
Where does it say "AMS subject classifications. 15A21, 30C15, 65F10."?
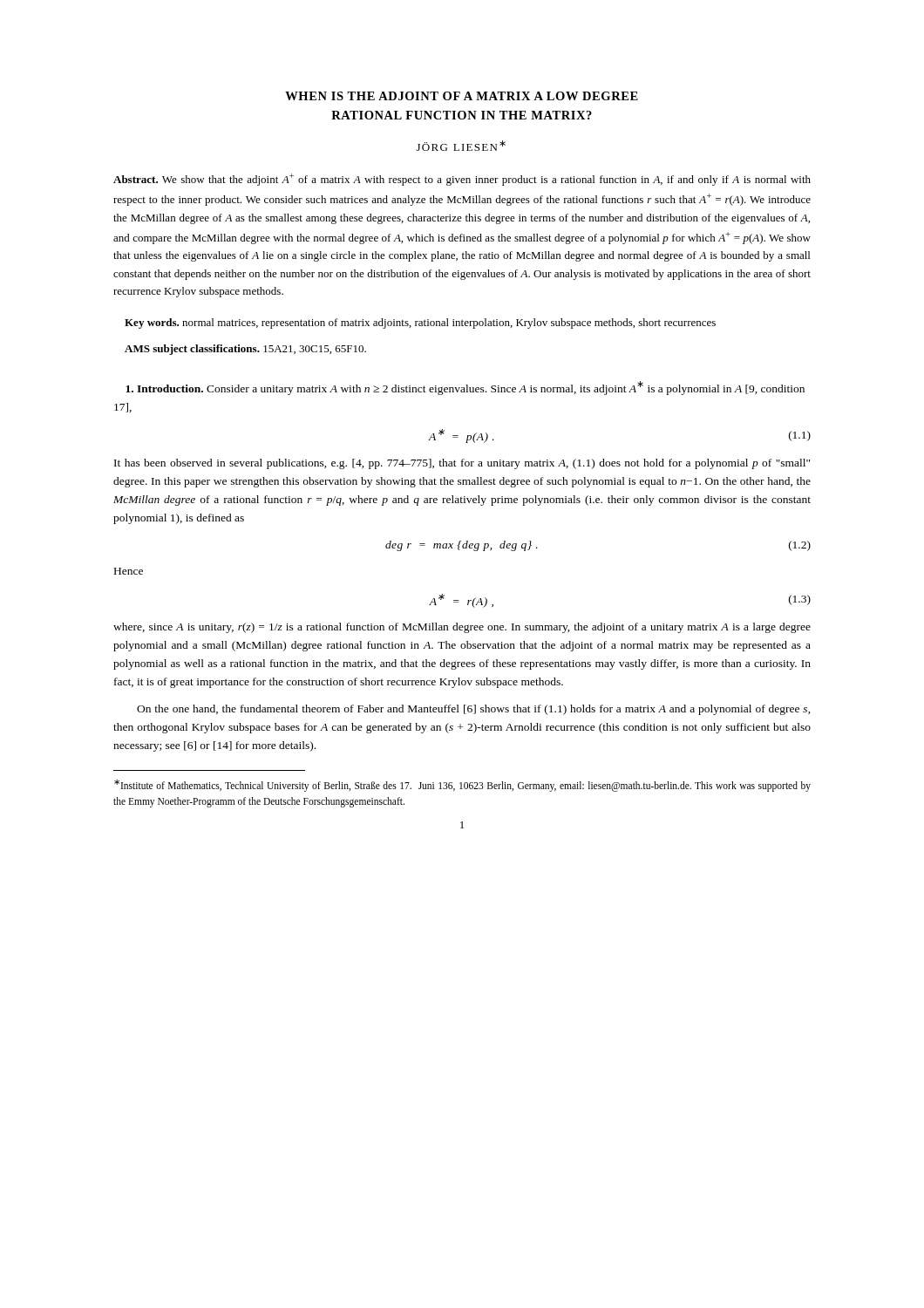240,348
